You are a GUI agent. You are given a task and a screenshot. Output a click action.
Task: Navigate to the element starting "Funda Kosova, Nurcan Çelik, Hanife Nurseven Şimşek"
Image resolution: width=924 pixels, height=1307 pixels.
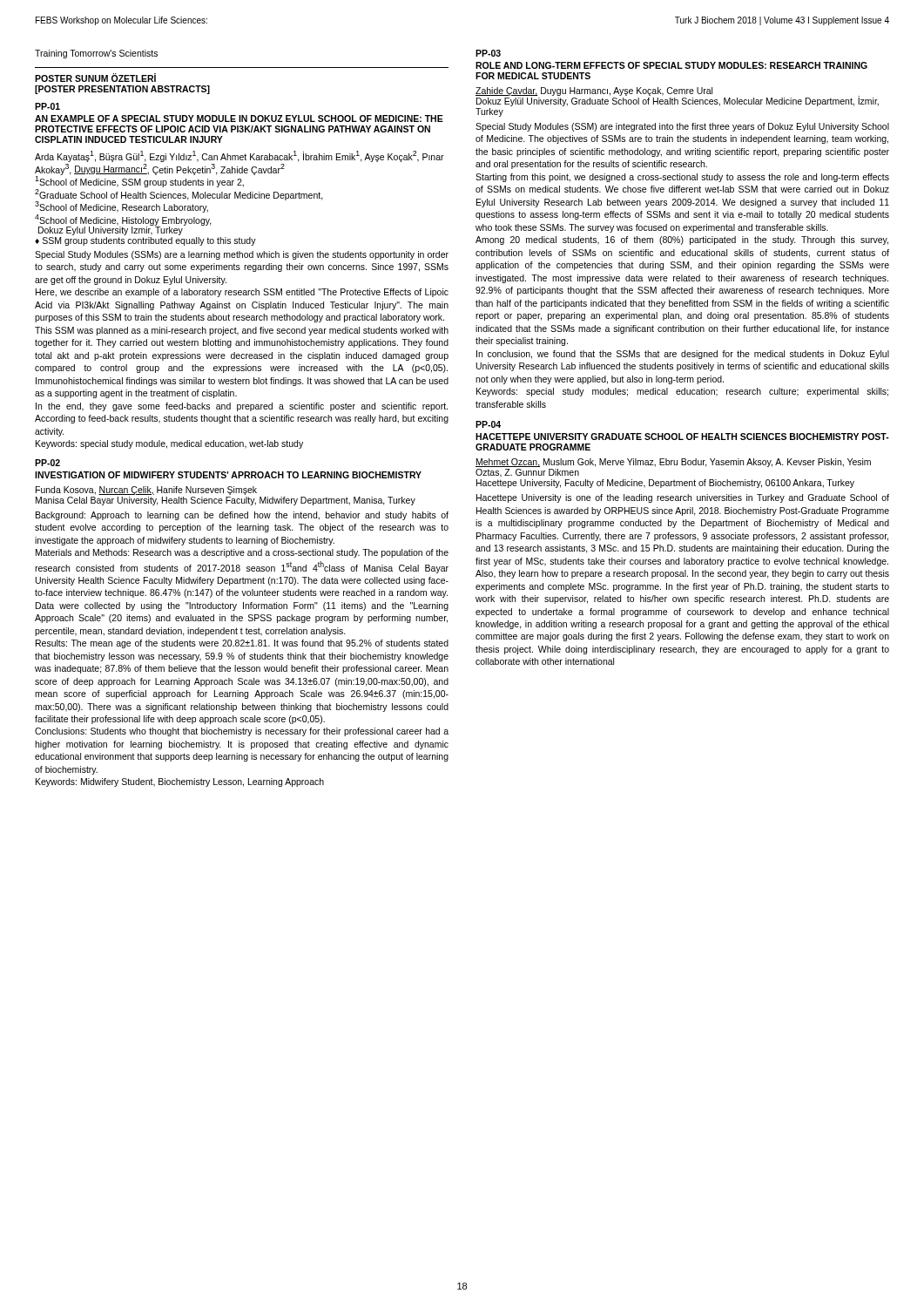225,495
